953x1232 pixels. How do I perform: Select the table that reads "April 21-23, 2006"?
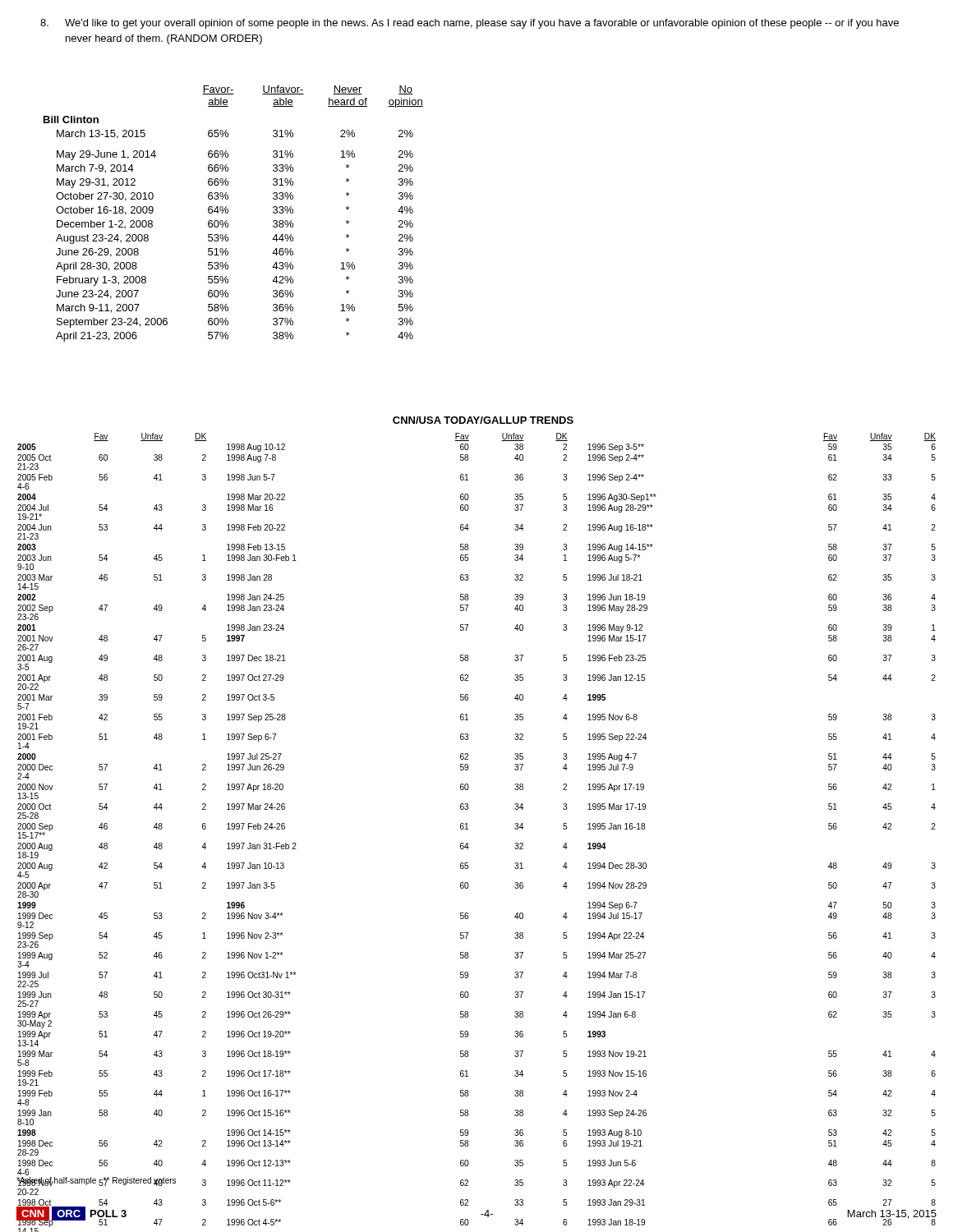(x=269, y=212)
